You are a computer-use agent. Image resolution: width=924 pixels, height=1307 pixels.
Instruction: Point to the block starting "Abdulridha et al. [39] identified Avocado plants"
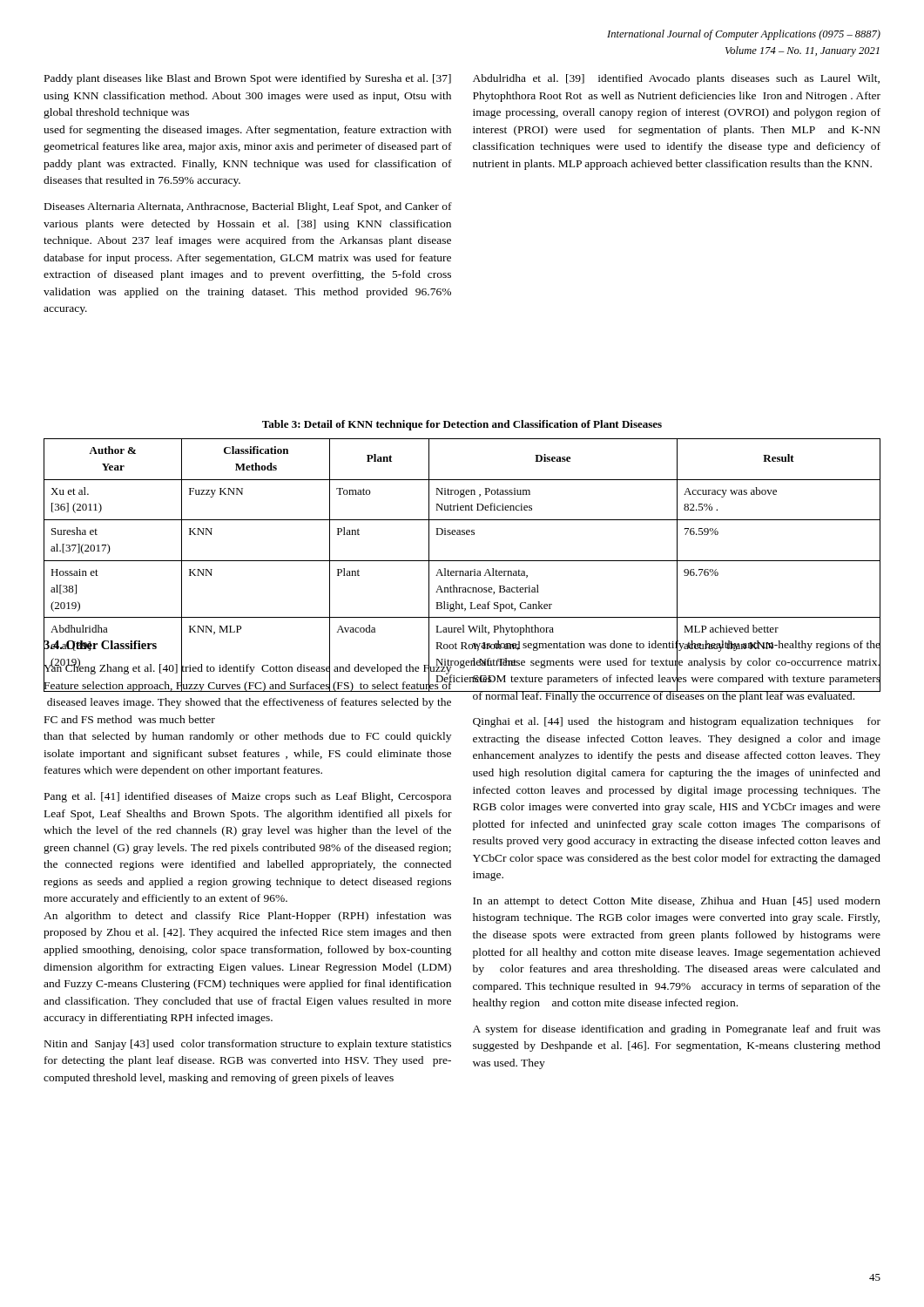(676, 121)
